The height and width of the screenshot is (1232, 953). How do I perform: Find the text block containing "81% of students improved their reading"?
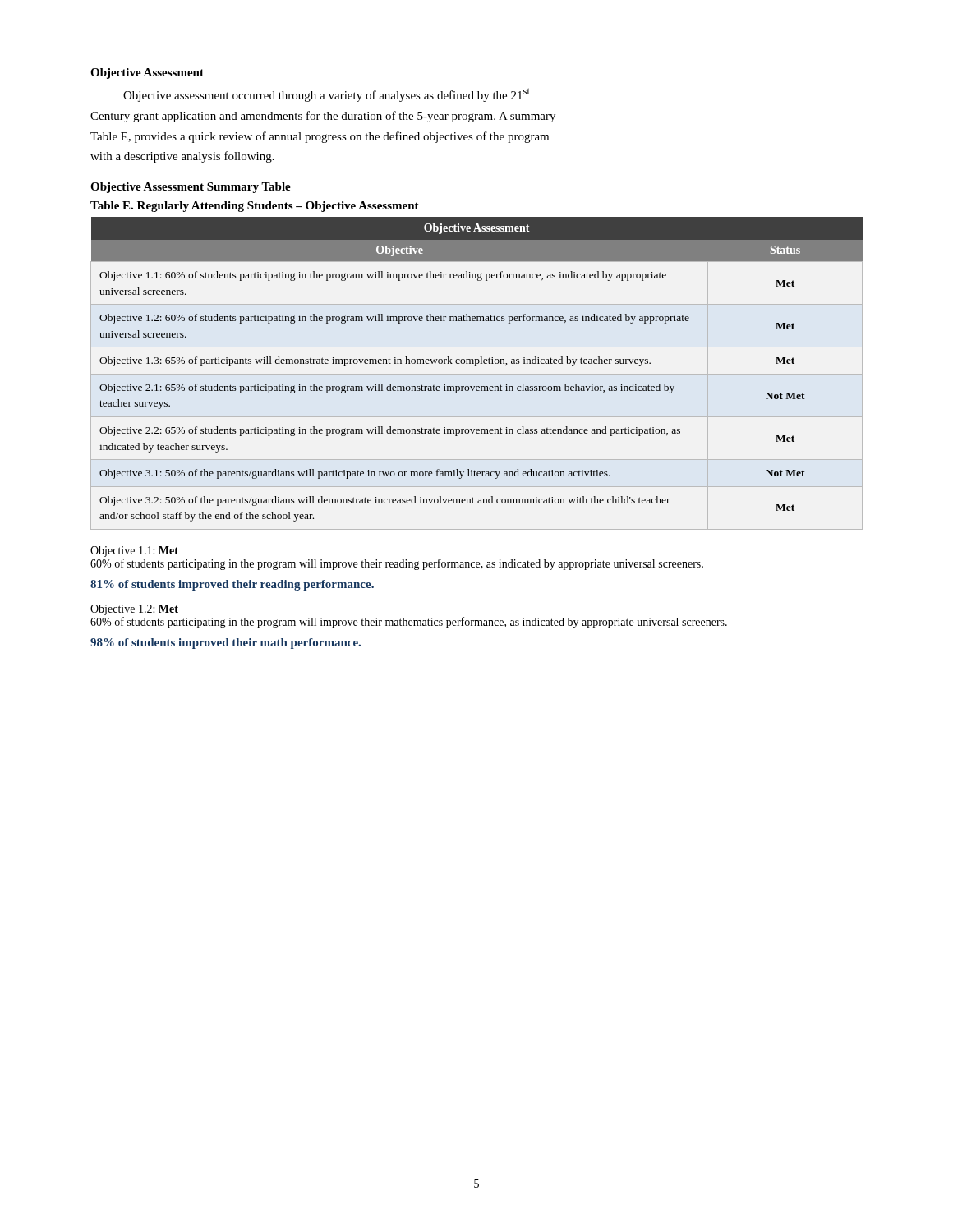point(232,584)
